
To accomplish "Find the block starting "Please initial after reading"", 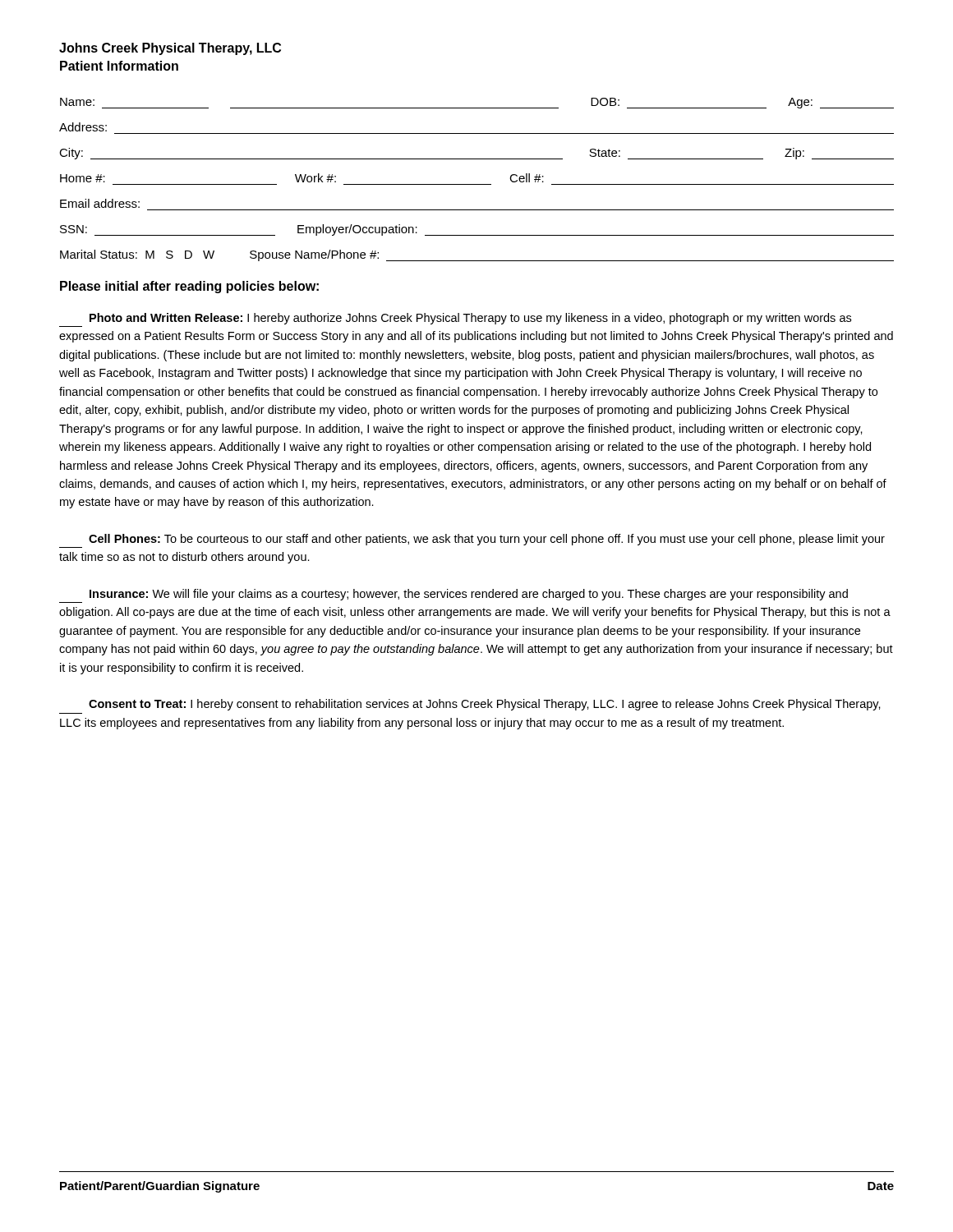I will click(190, 286).
